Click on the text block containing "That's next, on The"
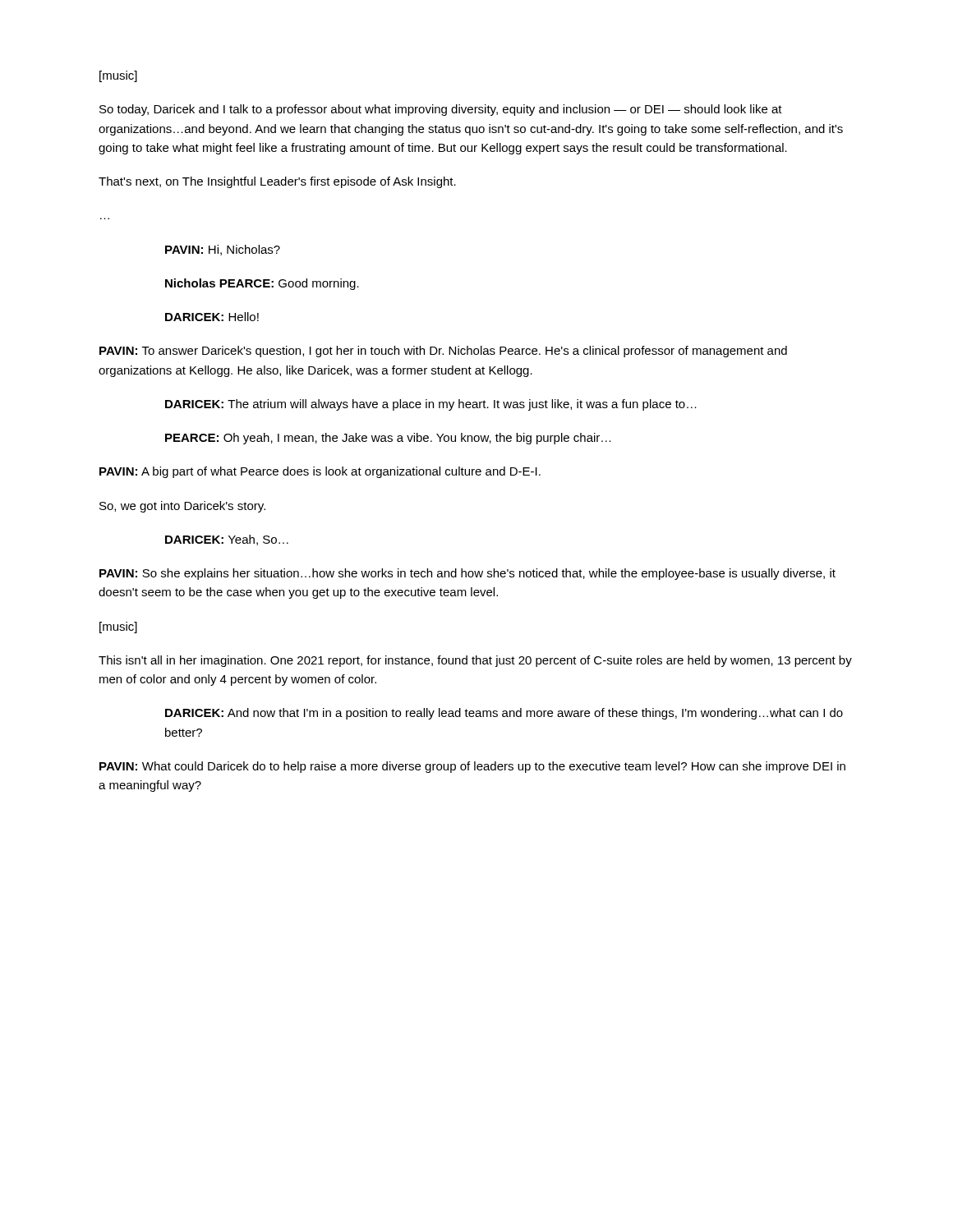The image size is (953, 1232). [278, 181]
